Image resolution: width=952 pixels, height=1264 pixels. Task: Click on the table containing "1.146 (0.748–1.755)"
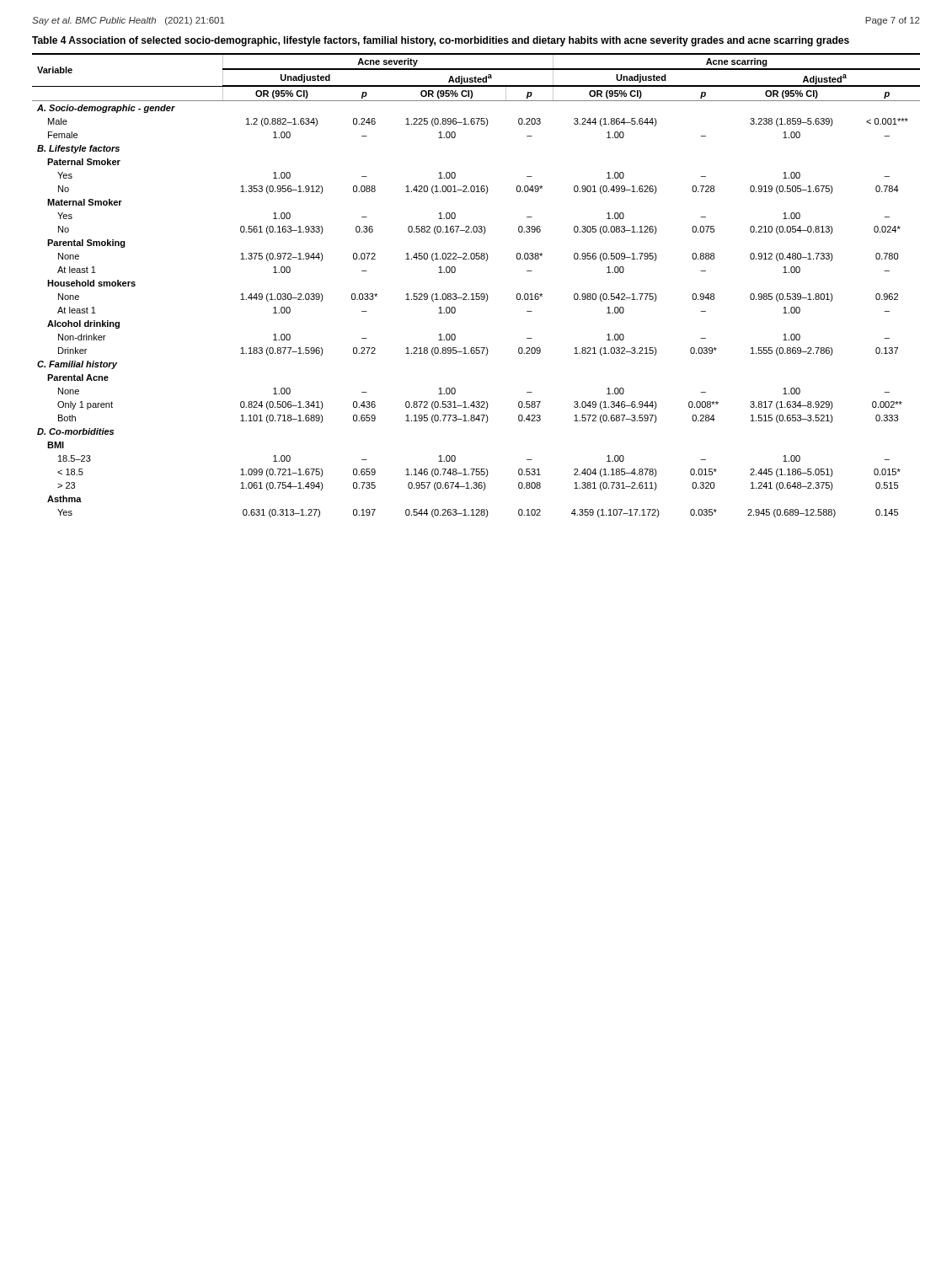(x=476, y=286)
